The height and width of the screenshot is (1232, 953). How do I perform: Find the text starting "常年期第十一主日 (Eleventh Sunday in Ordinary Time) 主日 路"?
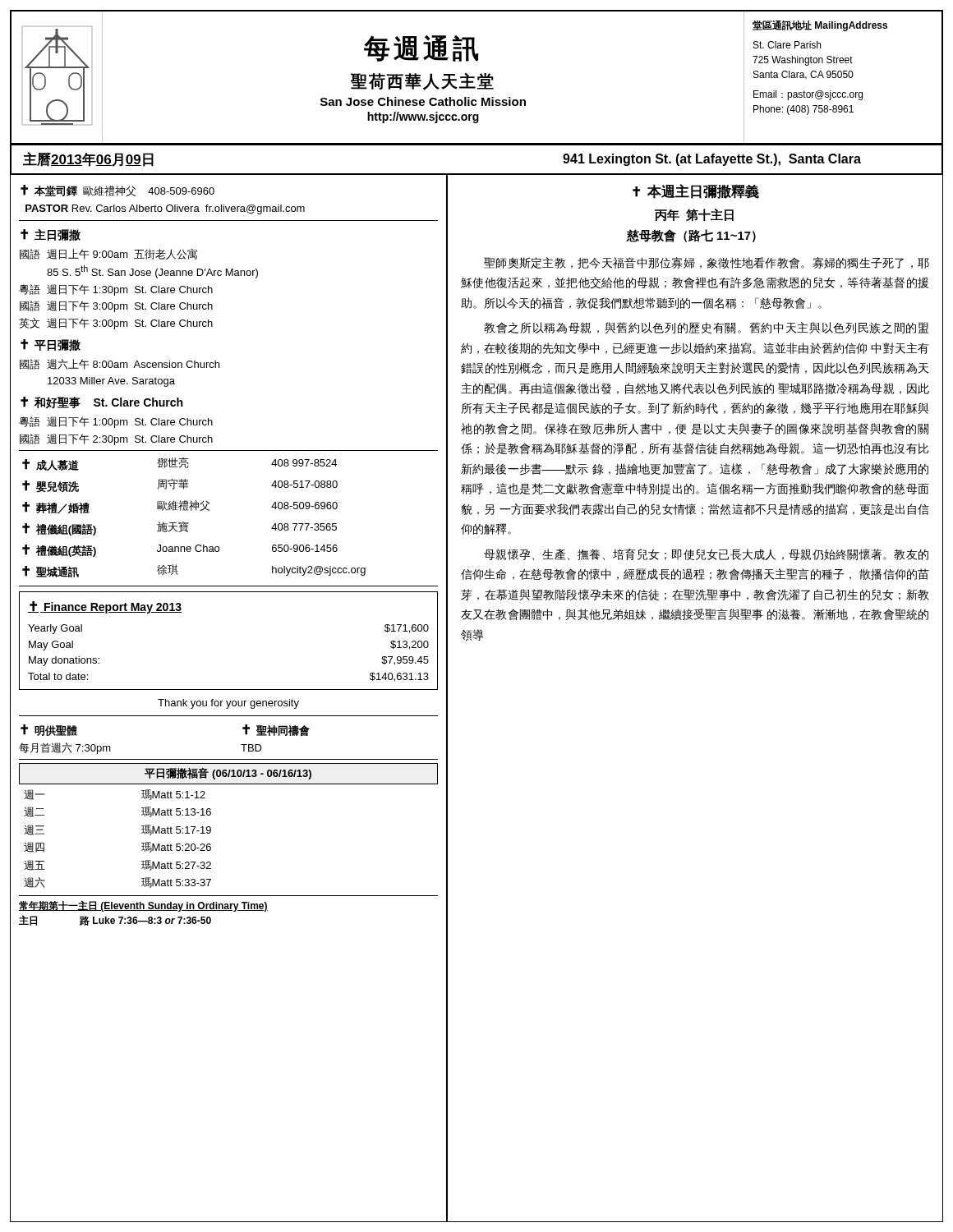click(143, 913)
